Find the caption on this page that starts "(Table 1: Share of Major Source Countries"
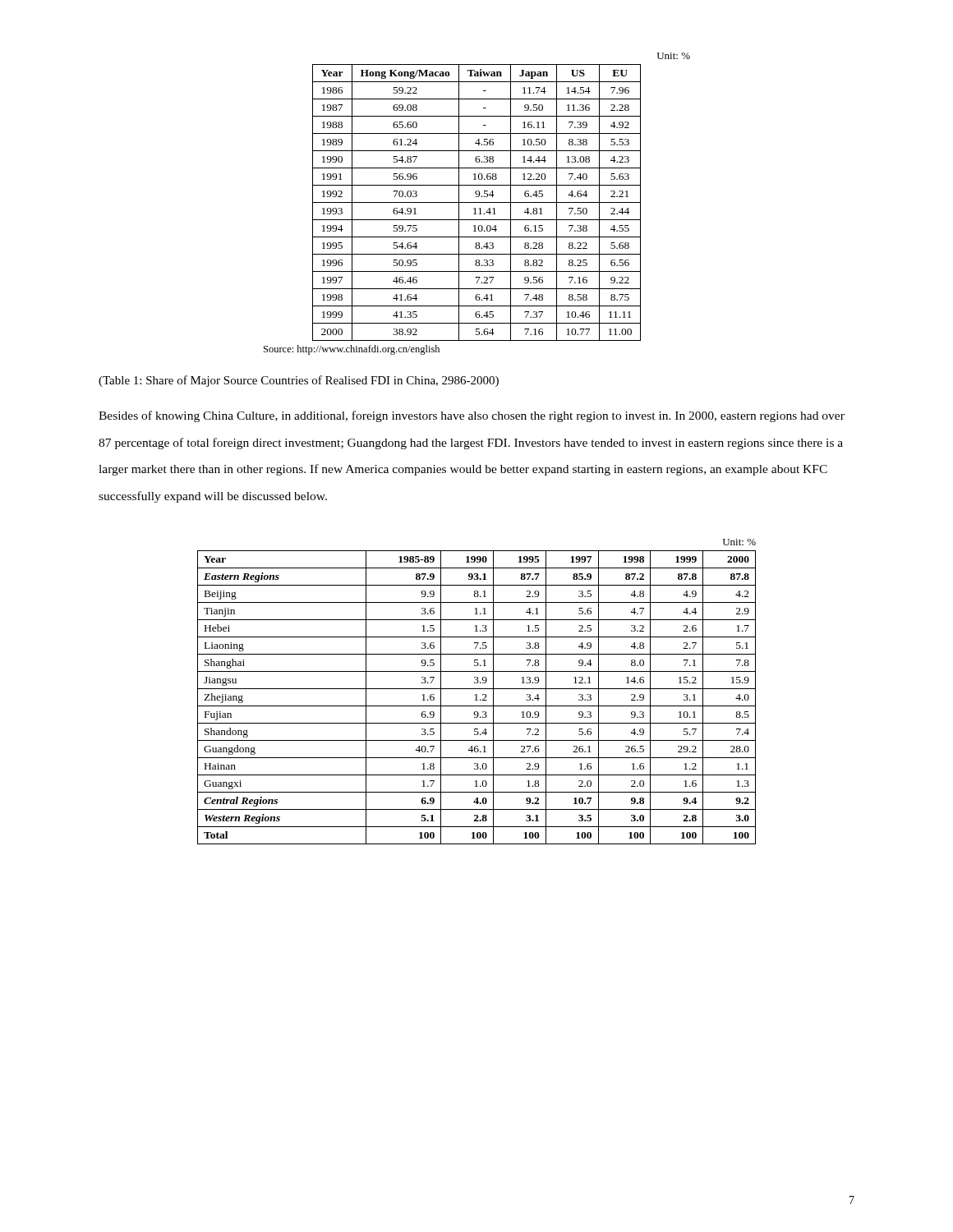953x1232 pixels. [x=299, y=380]
